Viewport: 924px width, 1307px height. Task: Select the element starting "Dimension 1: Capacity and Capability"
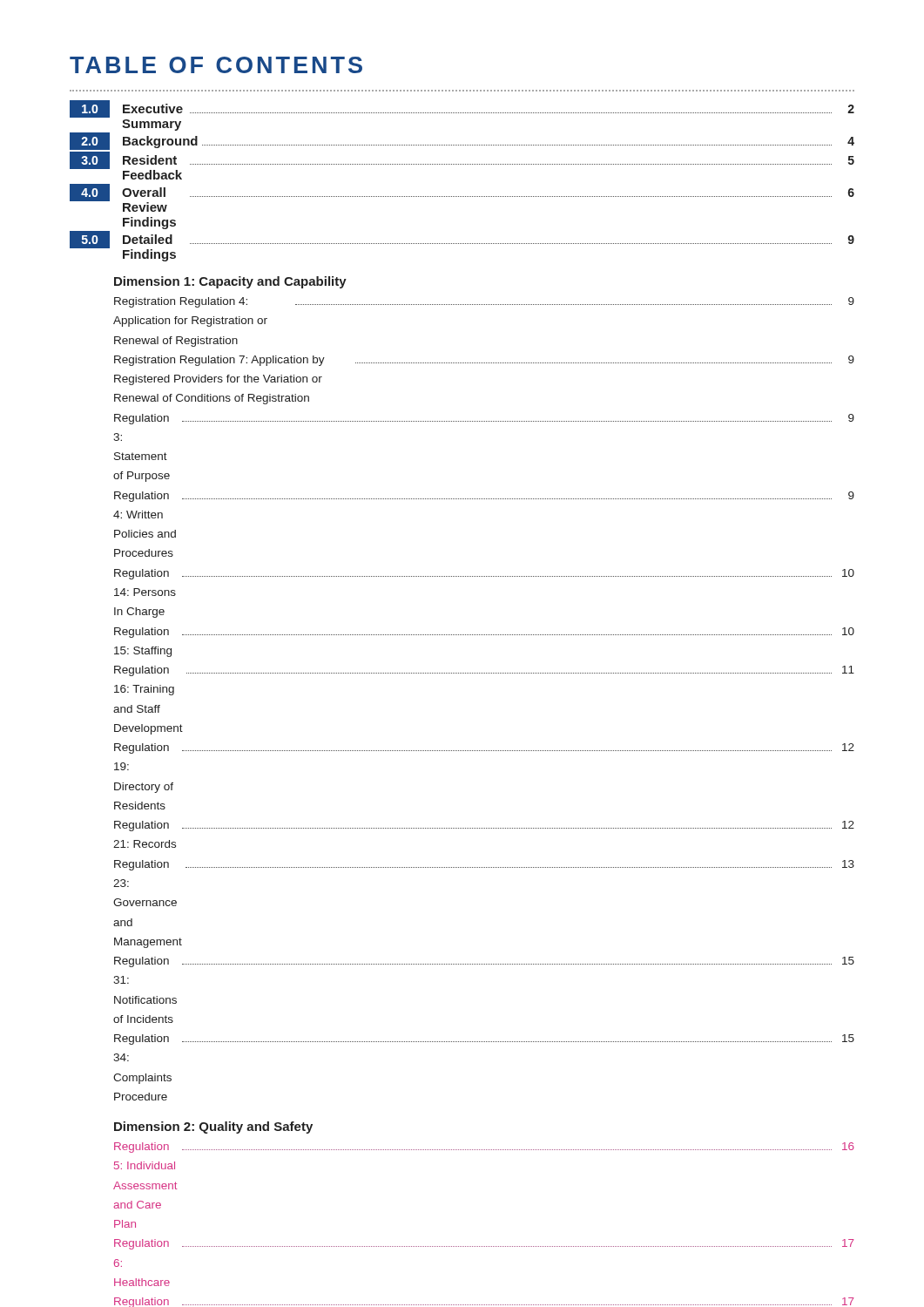coord(230,281)
